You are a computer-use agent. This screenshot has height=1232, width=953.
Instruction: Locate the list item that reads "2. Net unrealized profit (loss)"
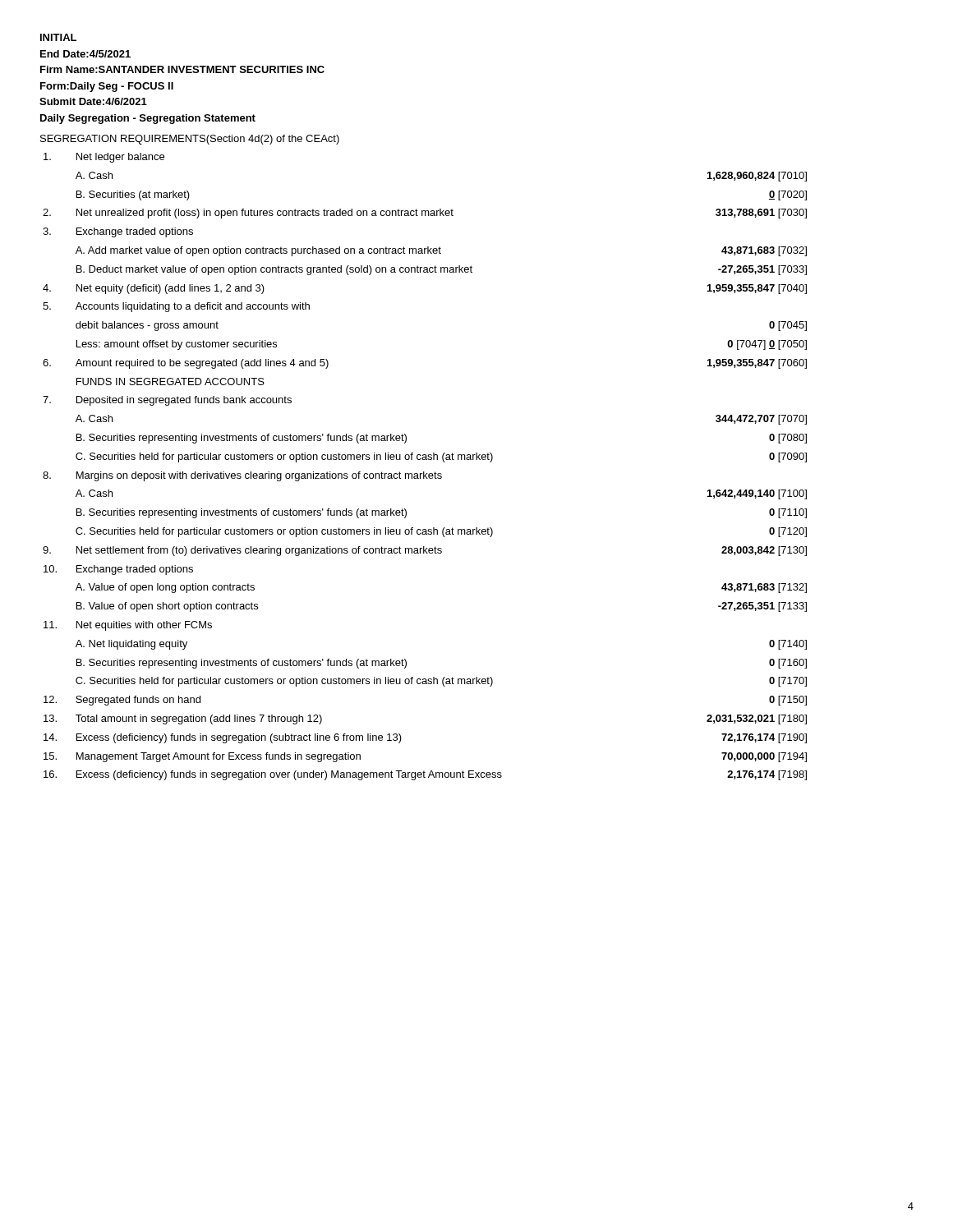[425, 214]
